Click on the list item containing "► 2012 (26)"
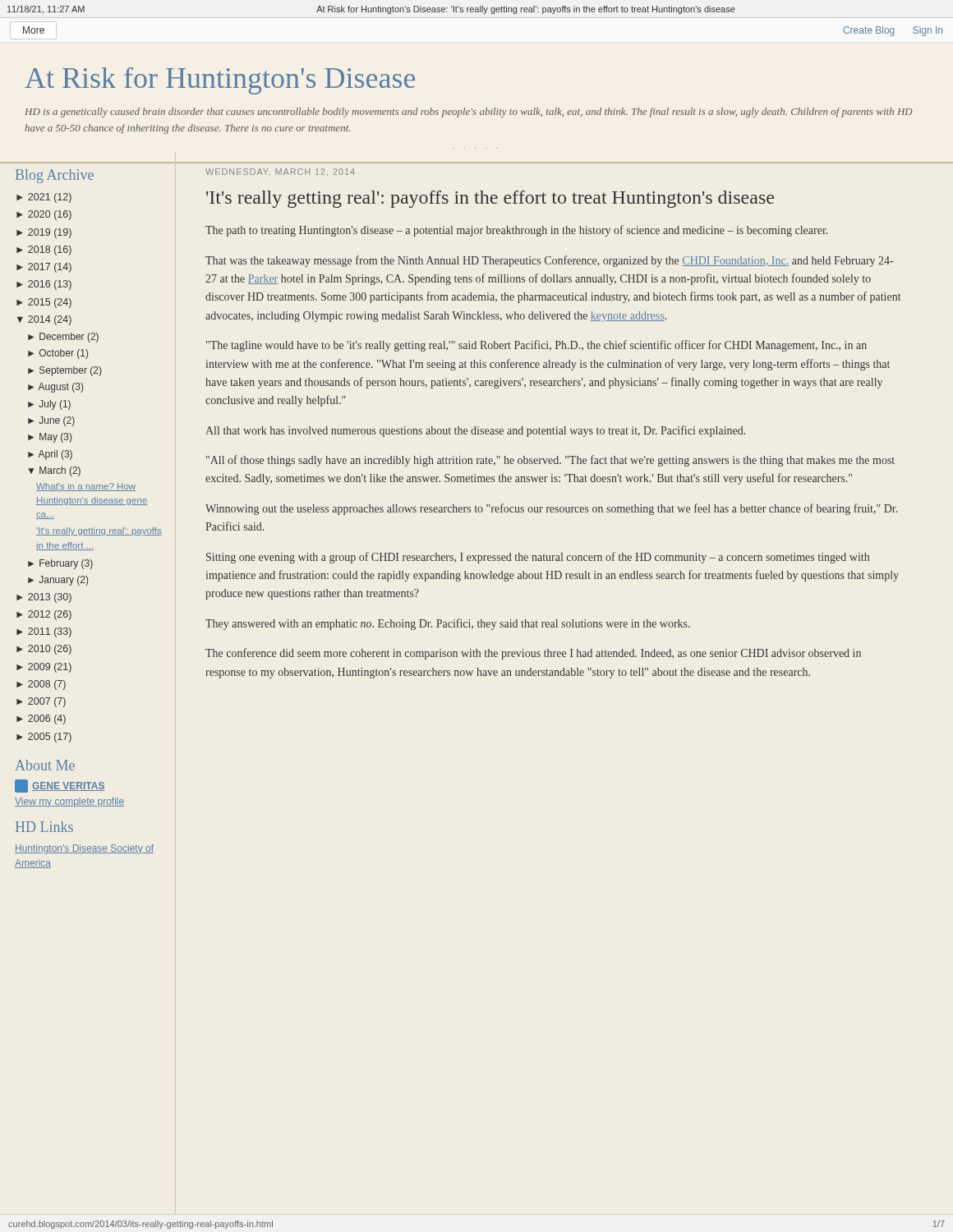This screenshot has height=1232, width=953. (x=43, y=614)
